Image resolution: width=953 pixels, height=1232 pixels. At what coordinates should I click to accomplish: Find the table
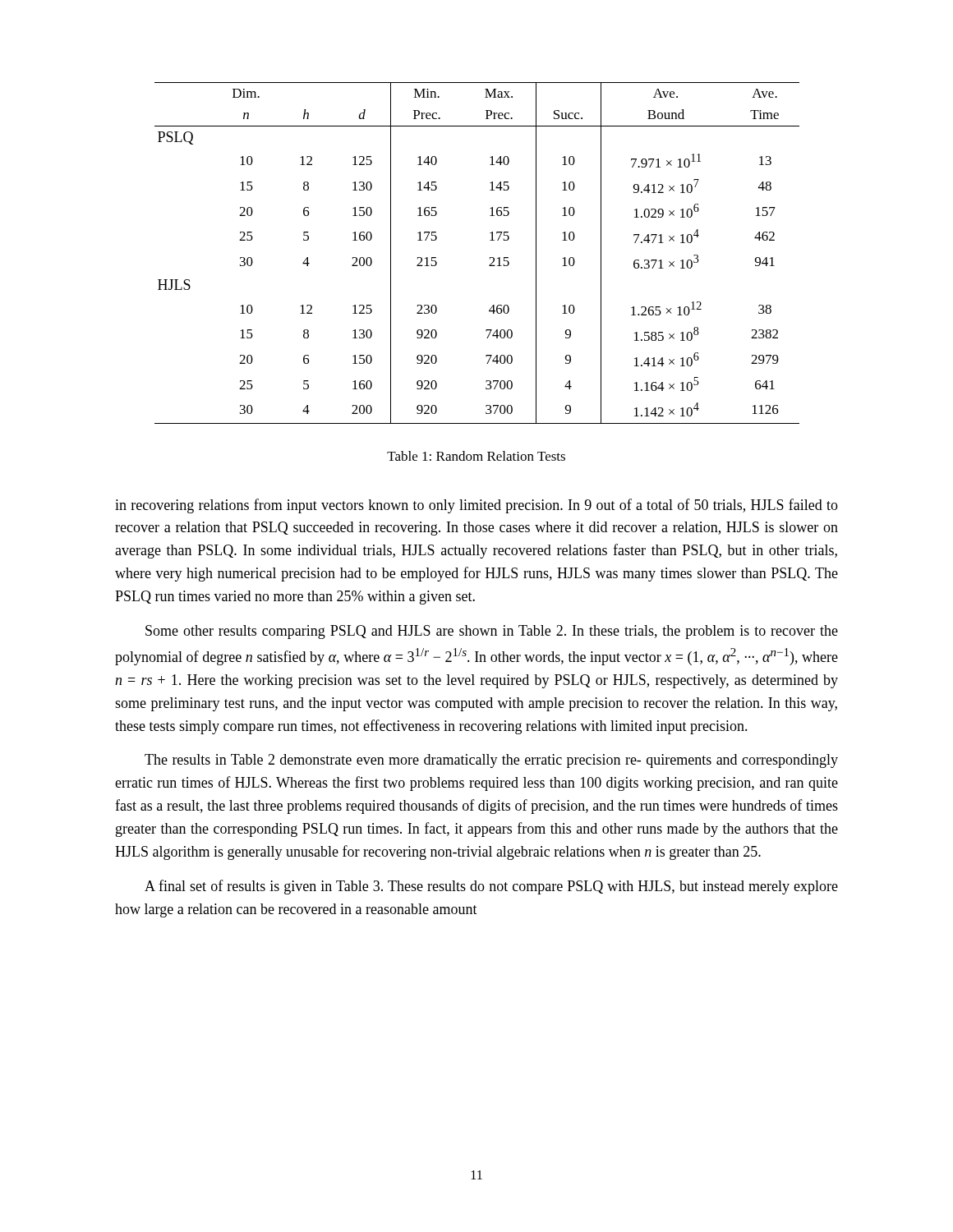476,253
